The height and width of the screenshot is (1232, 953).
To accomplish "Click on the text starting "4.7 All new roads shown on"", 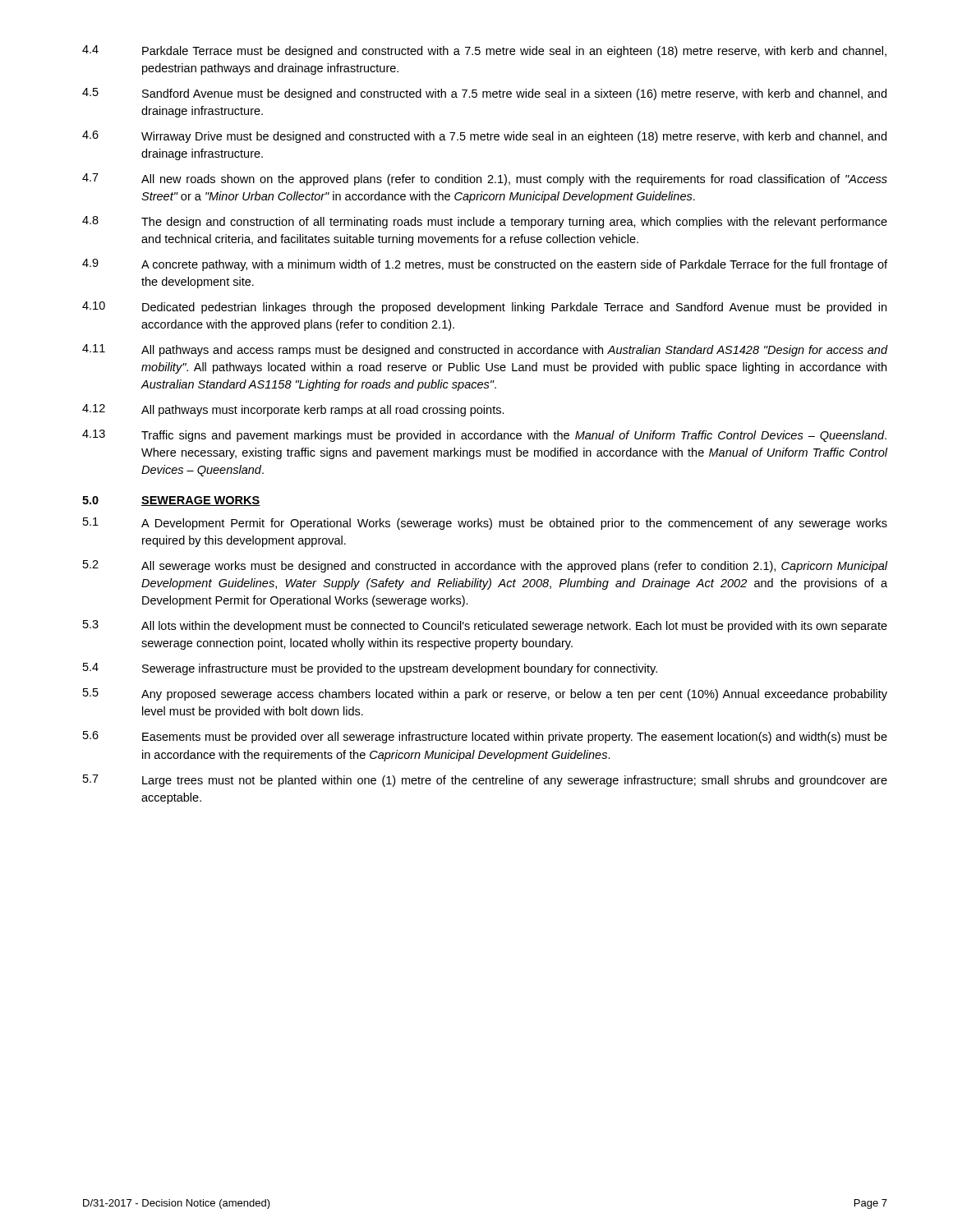I will click(x=485, y=188).
